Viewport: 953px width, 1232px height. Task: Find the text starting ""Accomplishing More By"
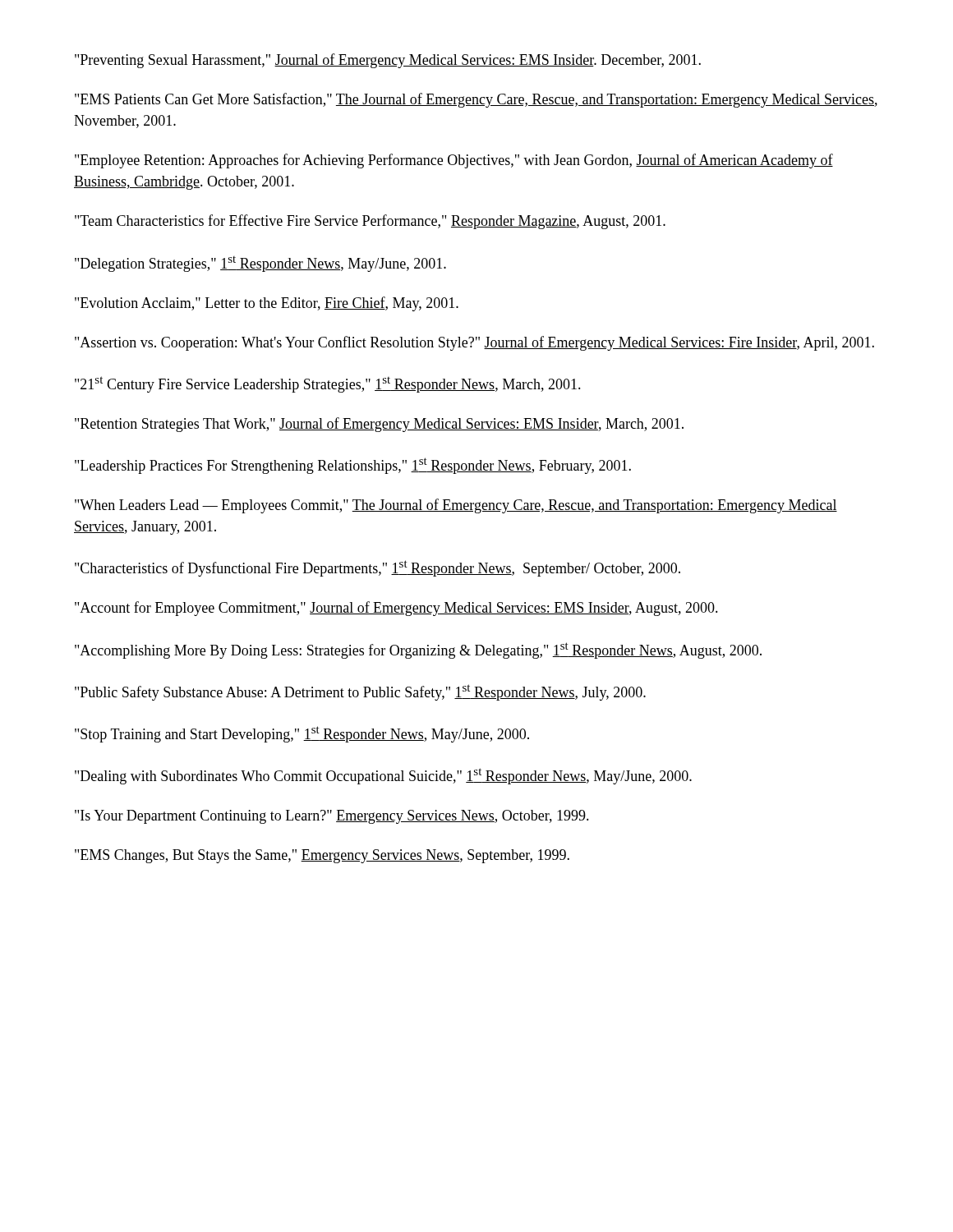tap(418, 648)
